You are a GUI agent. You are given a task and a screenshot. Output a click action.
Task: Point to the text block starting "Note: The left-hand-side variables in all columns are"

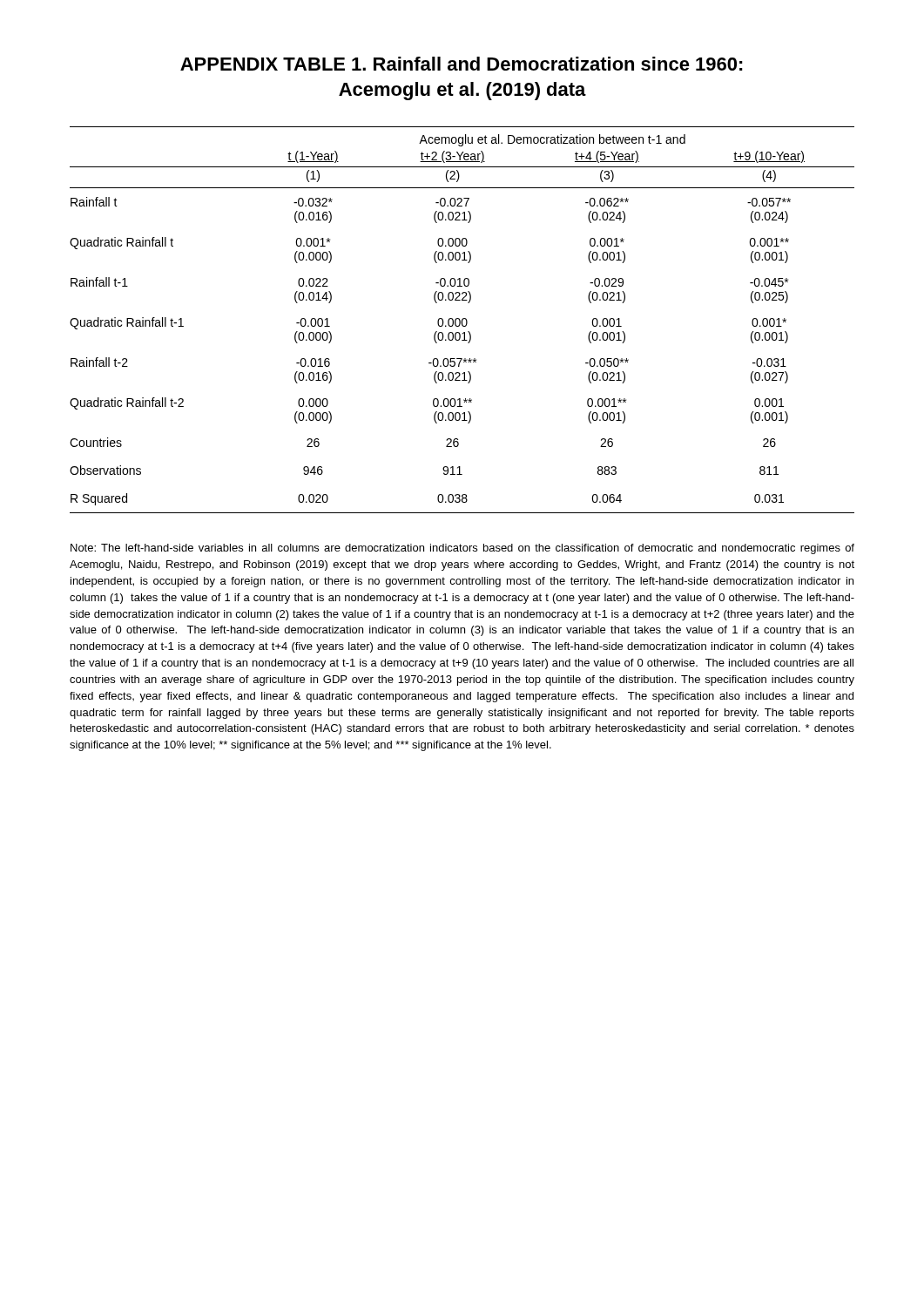(462, 646)
